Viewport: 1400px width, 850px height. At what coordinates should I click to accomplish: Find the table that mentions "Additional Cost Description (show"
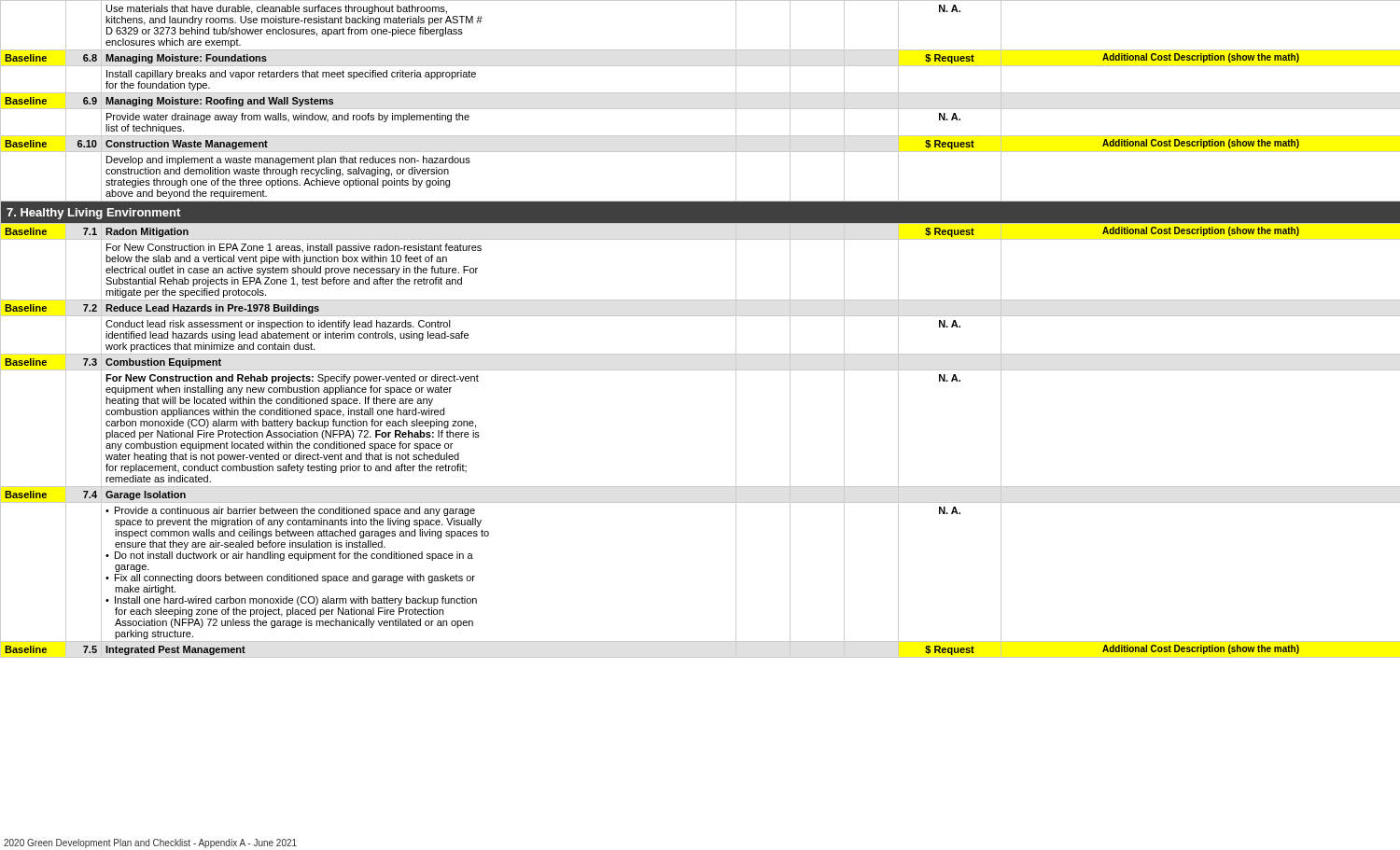pos(700,329)
